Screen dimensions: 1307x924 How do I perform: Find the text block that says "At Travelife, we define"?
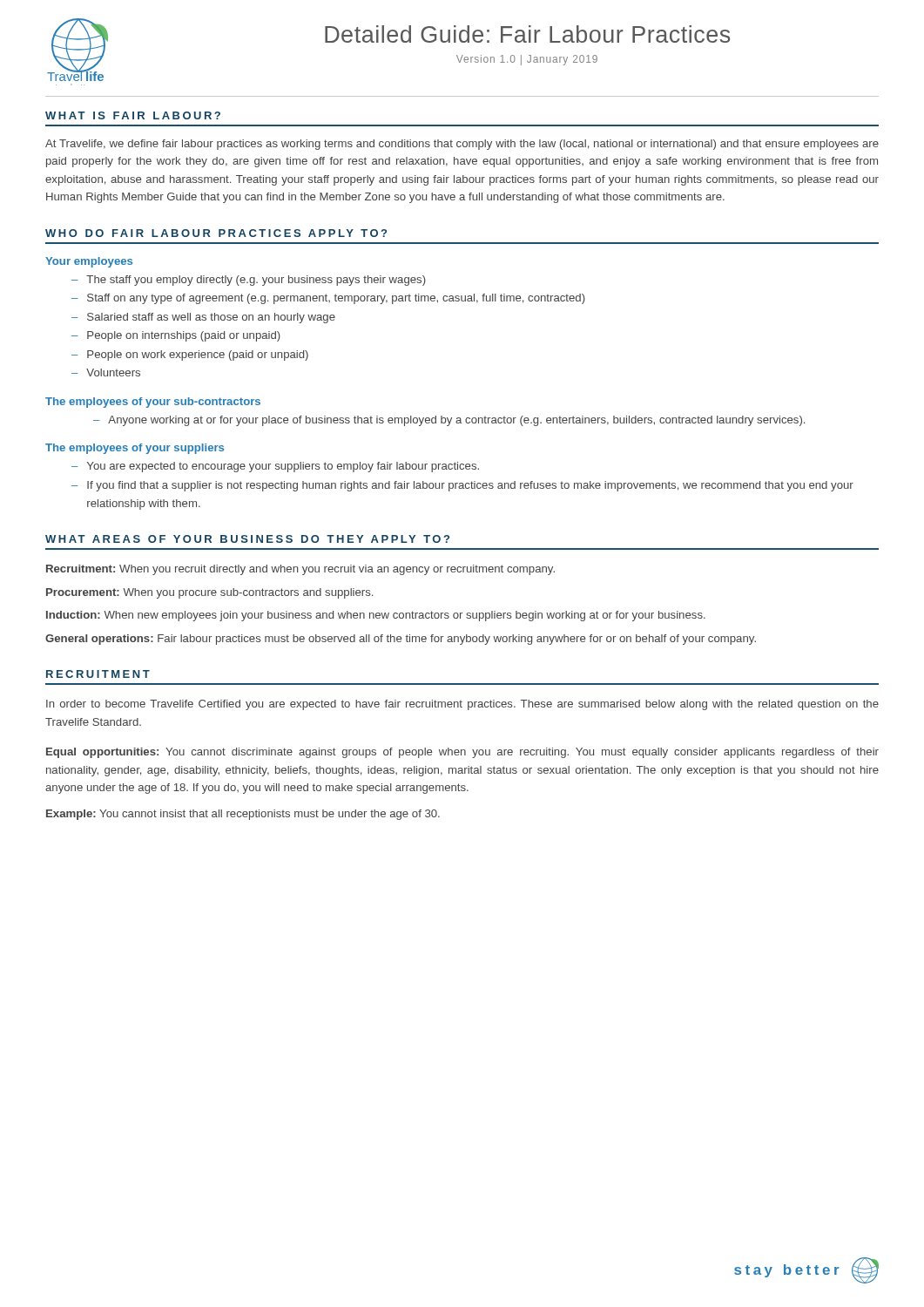point(462,170)
